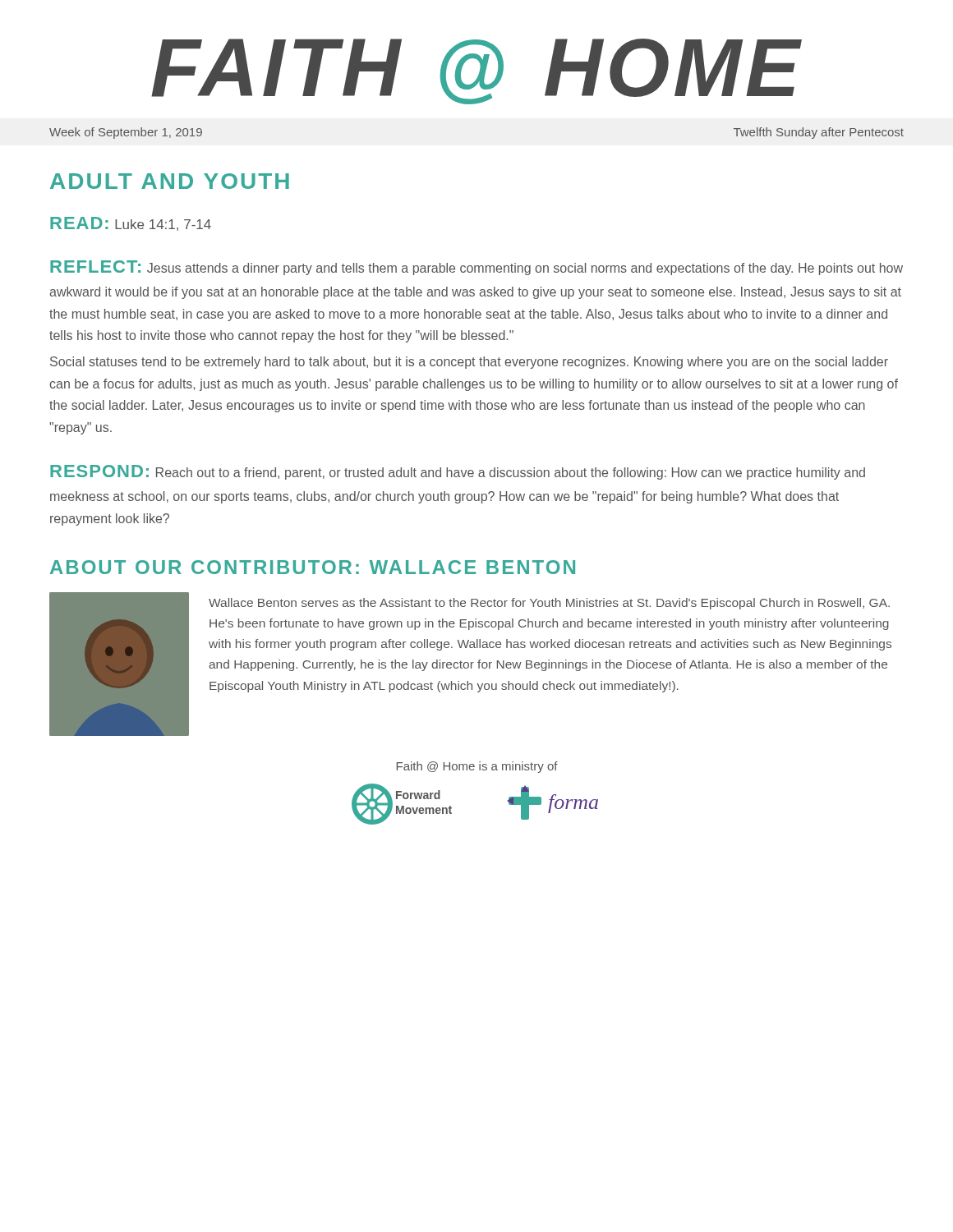Locate the text block that reads "RESPOND: Reach out to a friend, parent,"

pos(458,493)
